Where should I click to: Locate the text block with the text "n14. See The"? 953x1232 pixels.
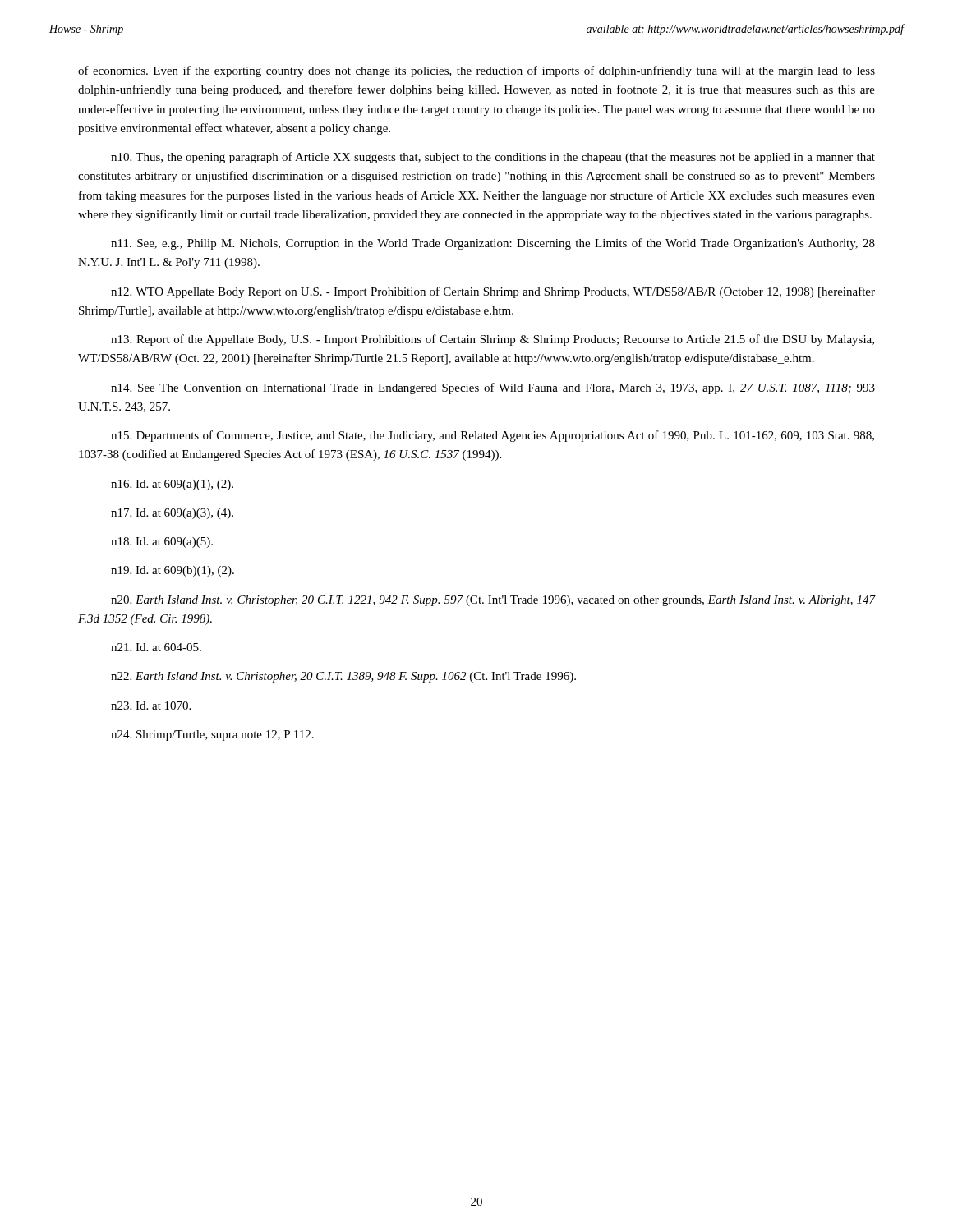(x=476, y=397)
